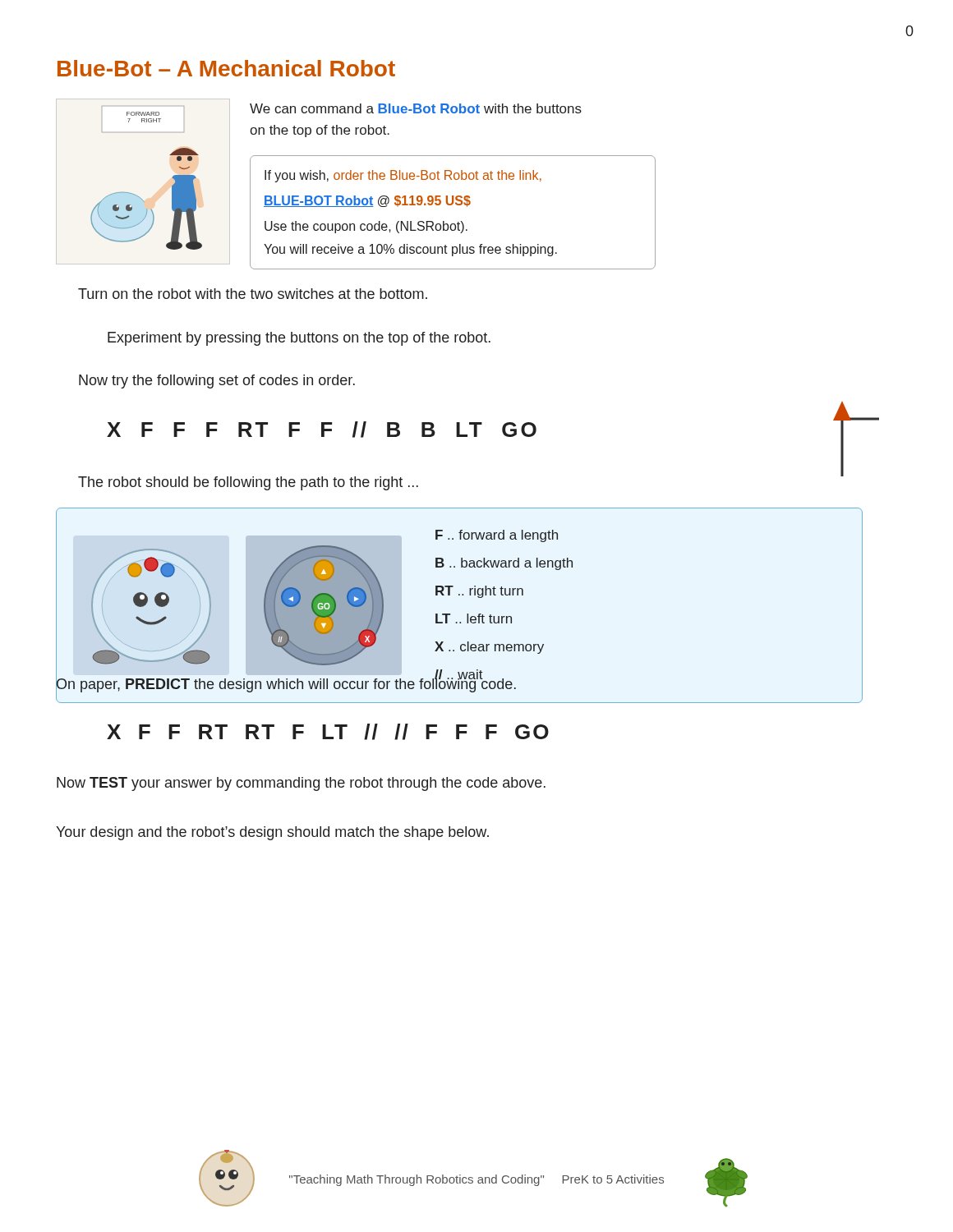Click on the text starting "X F F F RT F F"

[x=323, y=430]
